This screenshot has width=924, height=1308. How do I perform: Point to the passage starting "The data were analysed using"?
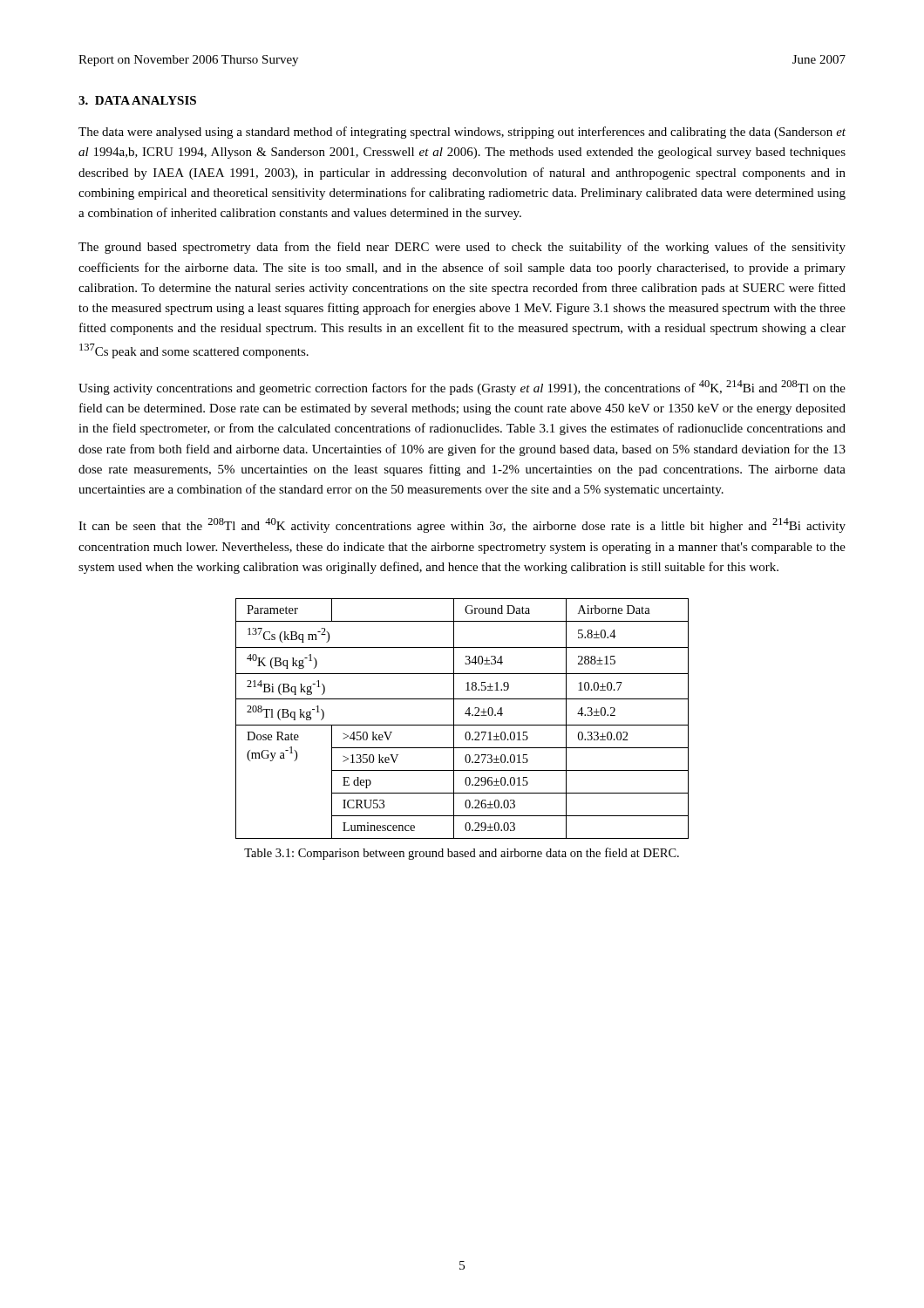(x=462, y=172)
